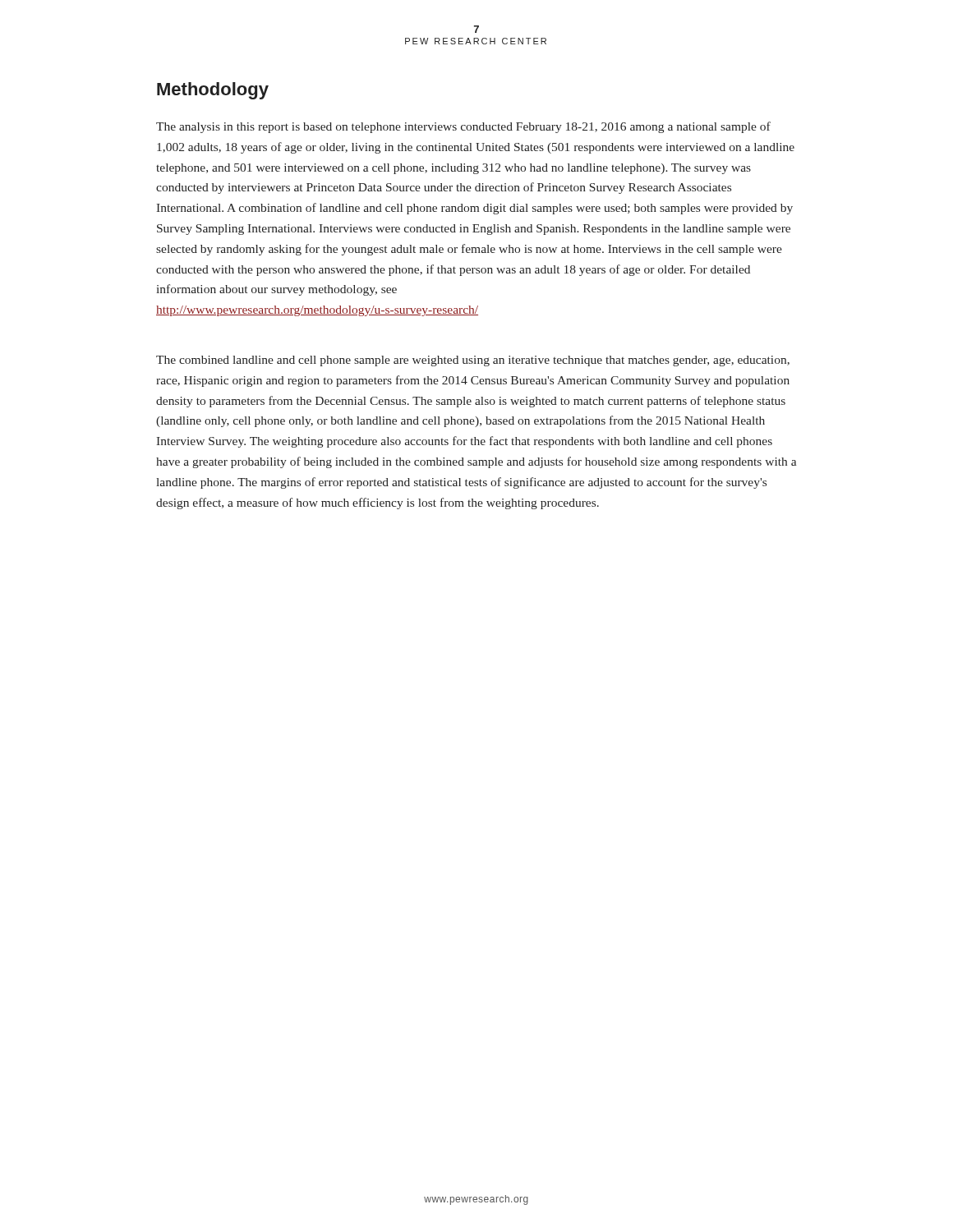Click on the text block starting "The combined landline and cell"
953x1232 pixels.
click(x=476, y=431)
